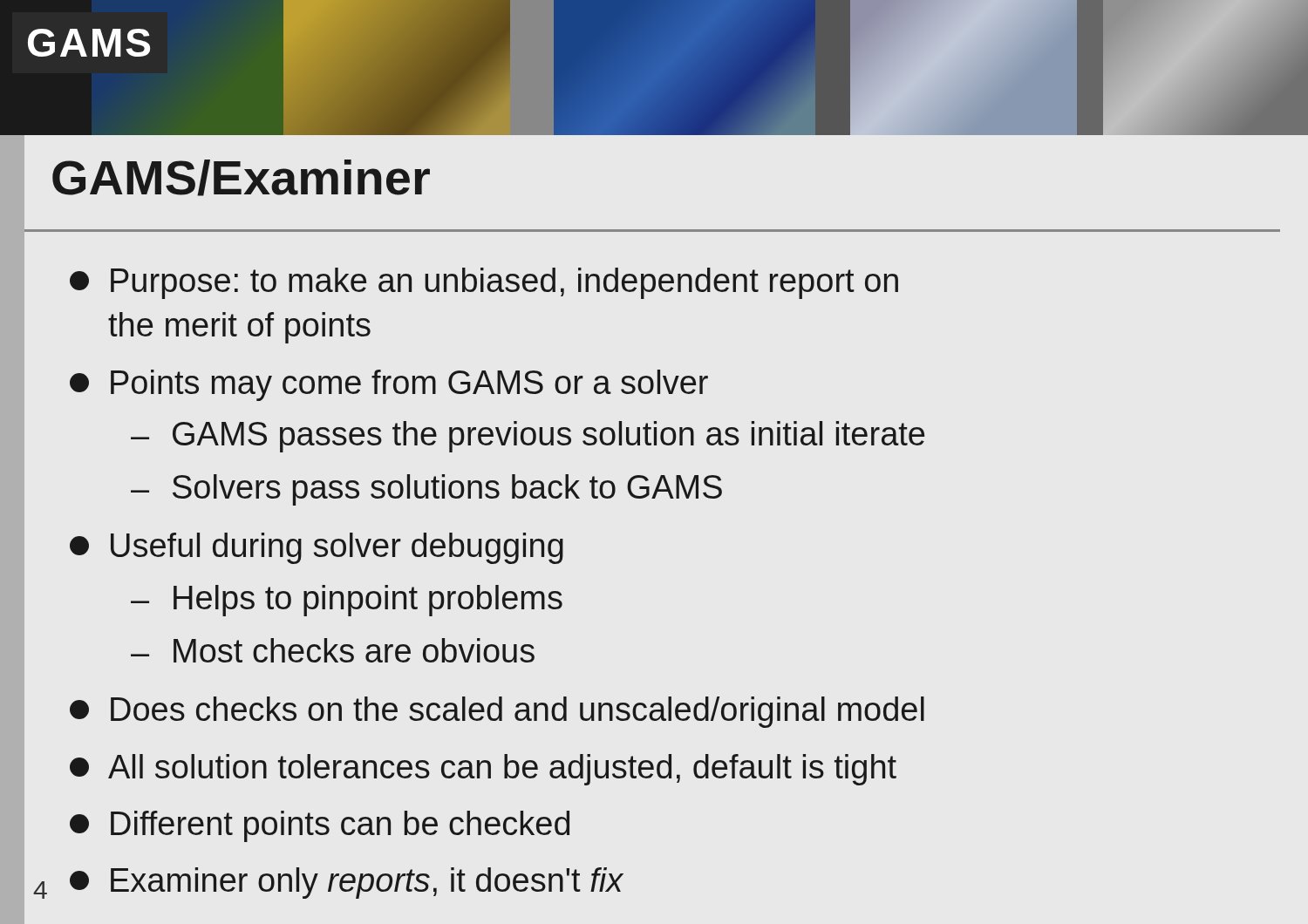Locate the text block starting "Different points can be checked"
The image size is (1308, 924).
pyautogui.click(x=320, y=826)
